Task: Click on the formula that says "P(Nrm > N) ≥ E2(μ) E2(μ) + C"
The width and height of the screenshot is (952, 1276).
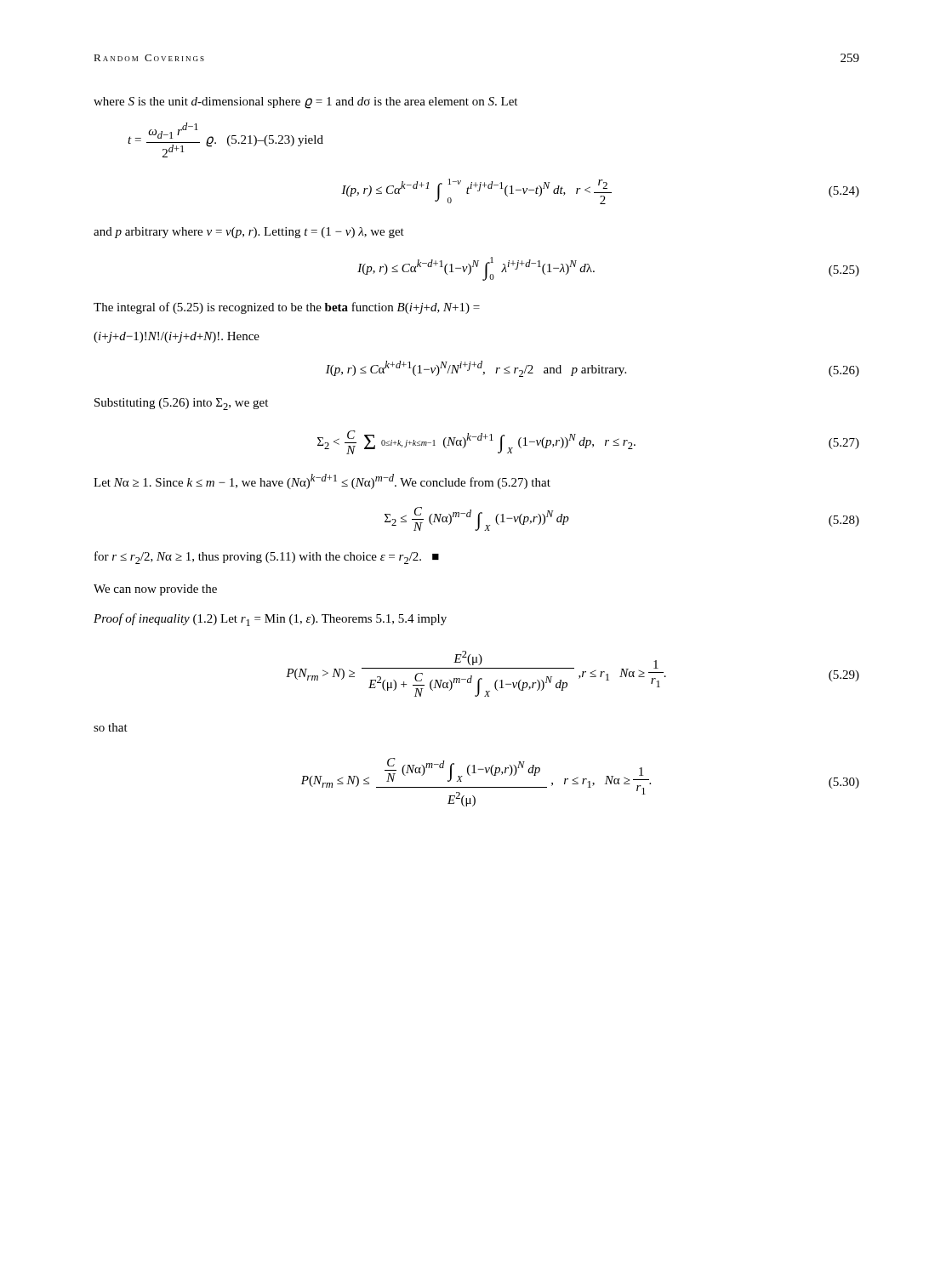Action: 573,674
